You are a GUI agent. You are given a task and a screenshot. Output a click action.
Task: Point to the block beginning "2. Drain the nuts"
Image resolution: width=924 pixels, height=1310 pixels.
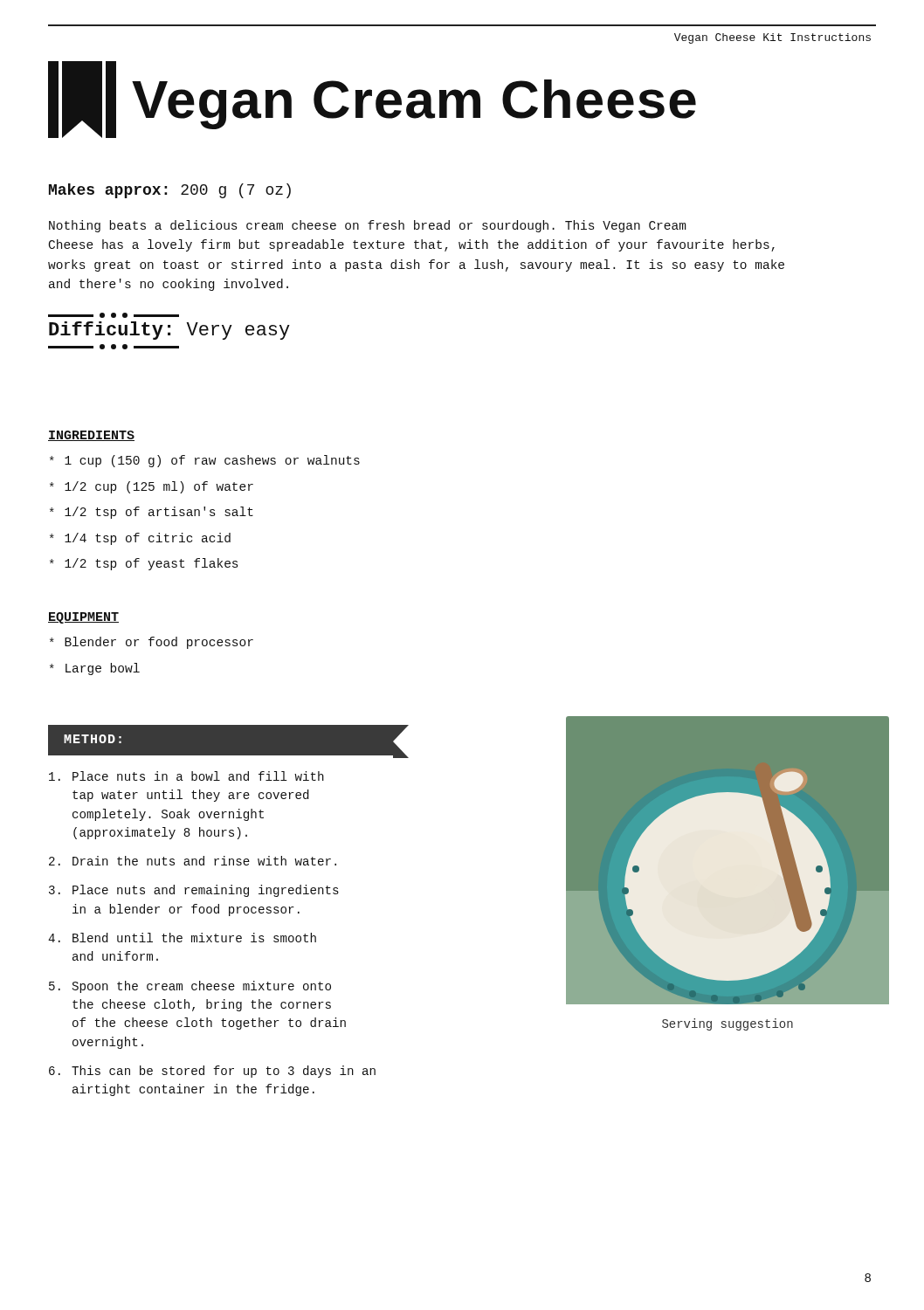(x=194, y=863)
